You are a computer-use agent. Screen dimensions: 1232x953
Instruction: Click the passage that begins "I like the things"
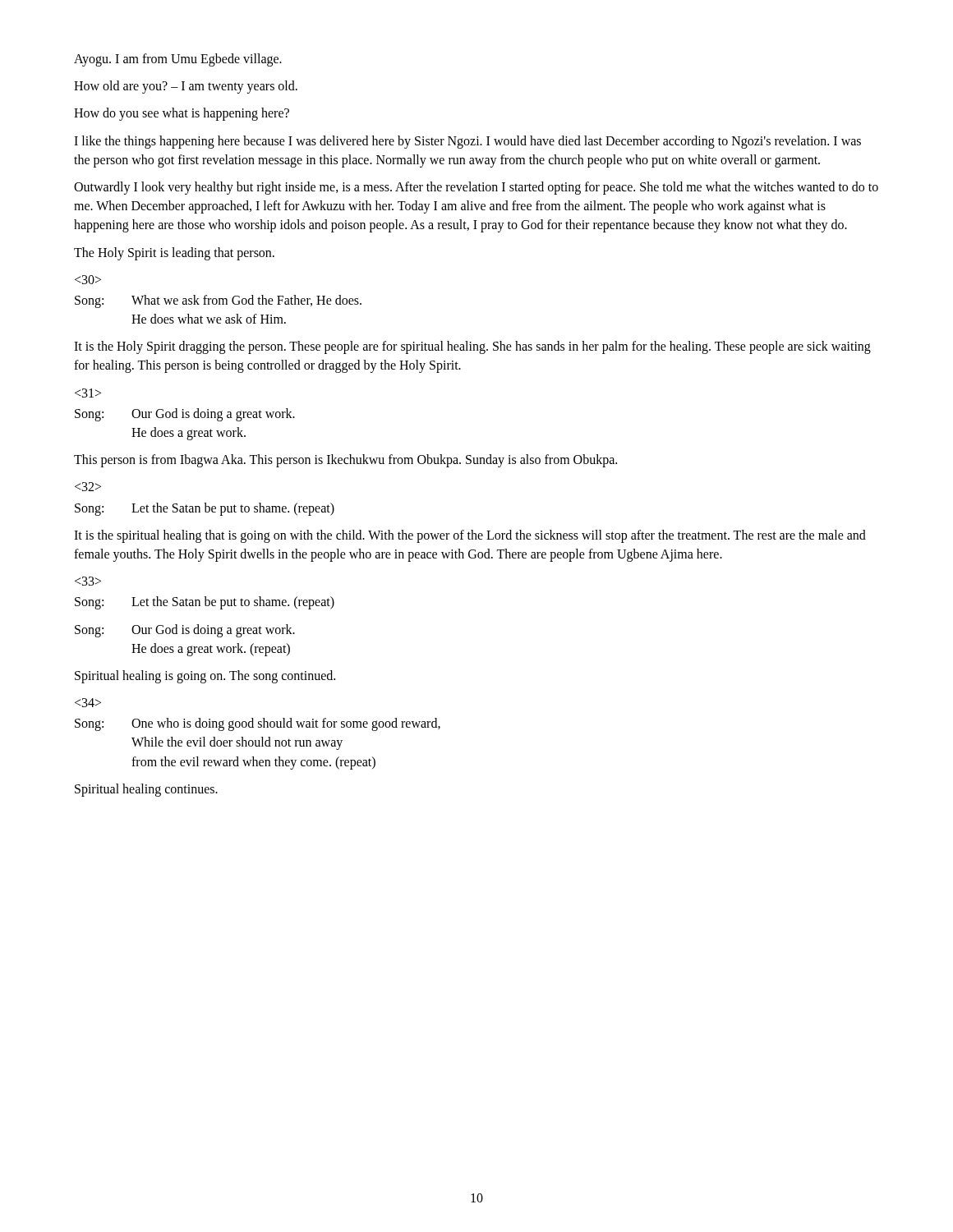coord(468,150)
